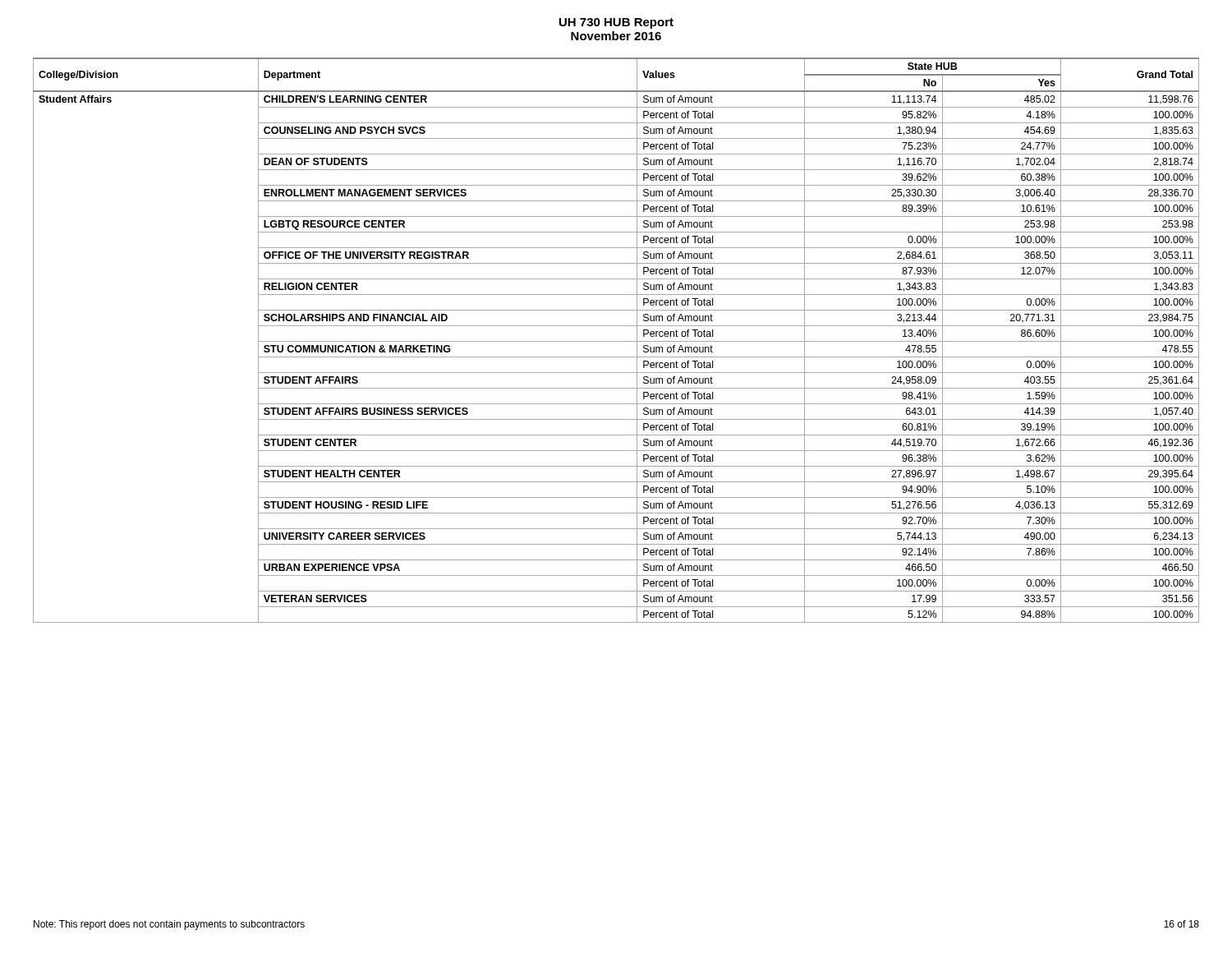Select the table that reads "Sum of Amount"
1232x953 pixels.
pyautogui.click(x=616, y=340)
